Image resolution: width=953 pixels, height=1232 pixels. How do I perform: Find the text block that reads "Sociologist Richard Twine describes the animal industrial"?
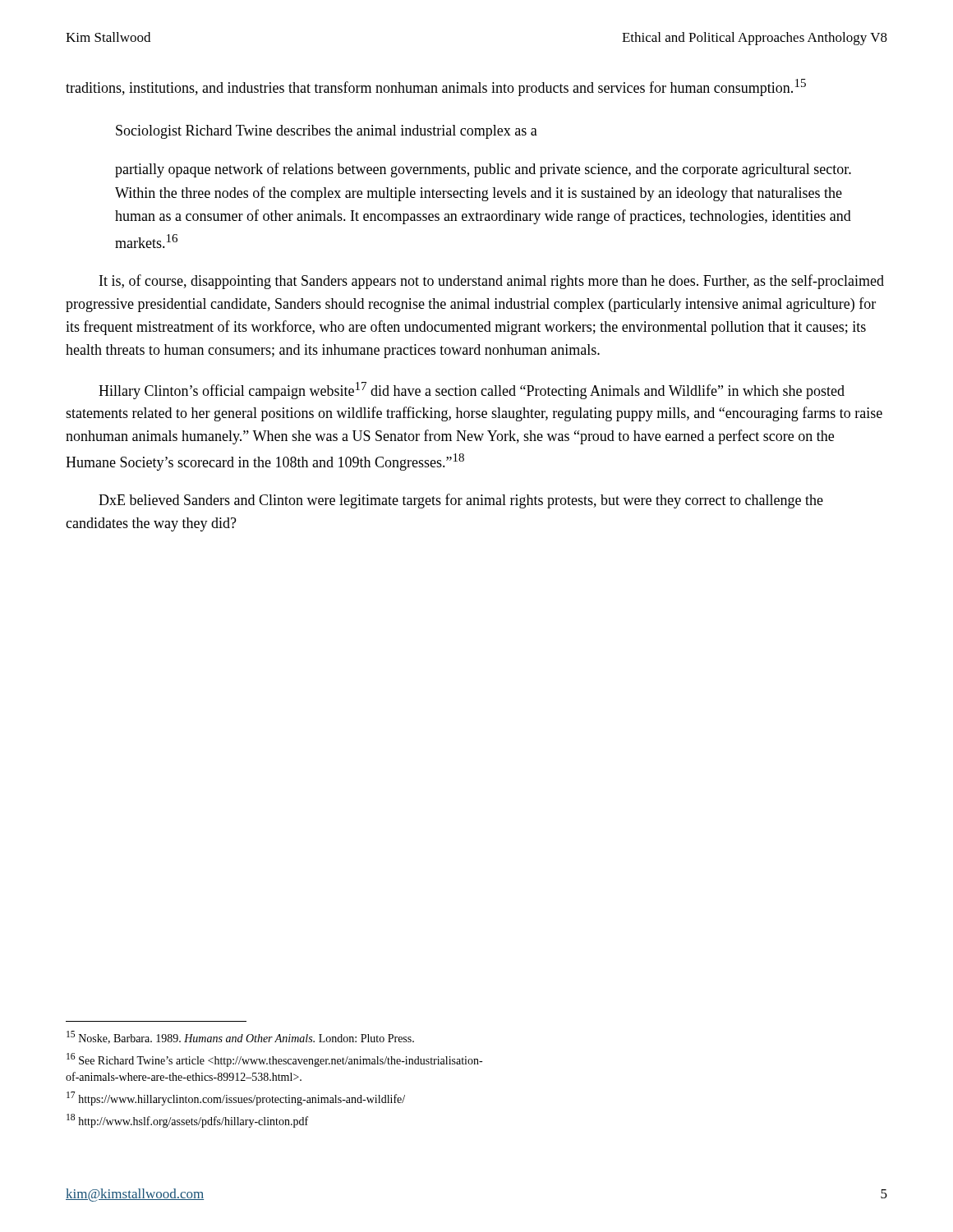pos(326,131)
